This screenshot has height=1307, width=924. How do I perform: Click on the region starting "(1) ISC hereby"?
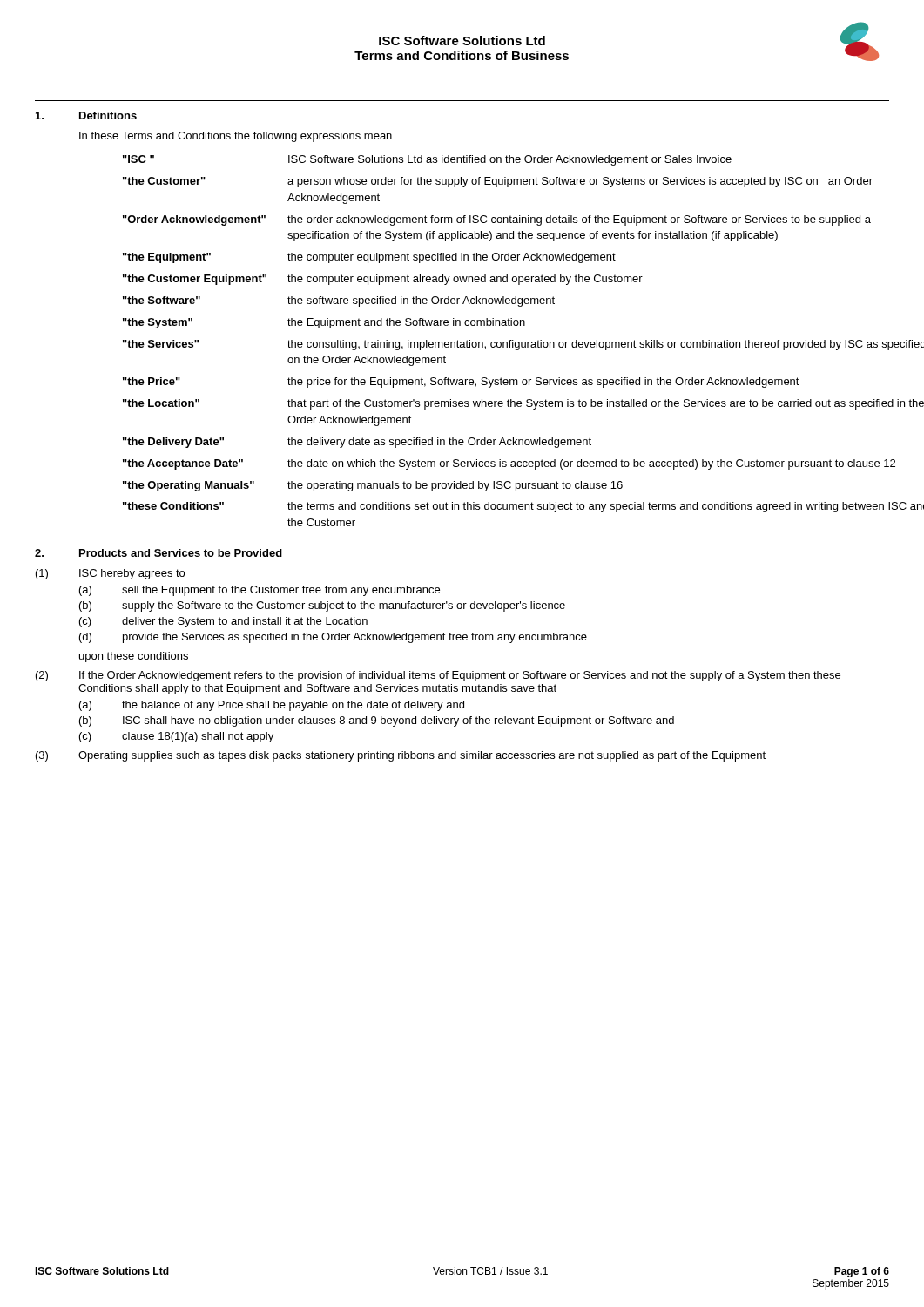tap(110, 574)
